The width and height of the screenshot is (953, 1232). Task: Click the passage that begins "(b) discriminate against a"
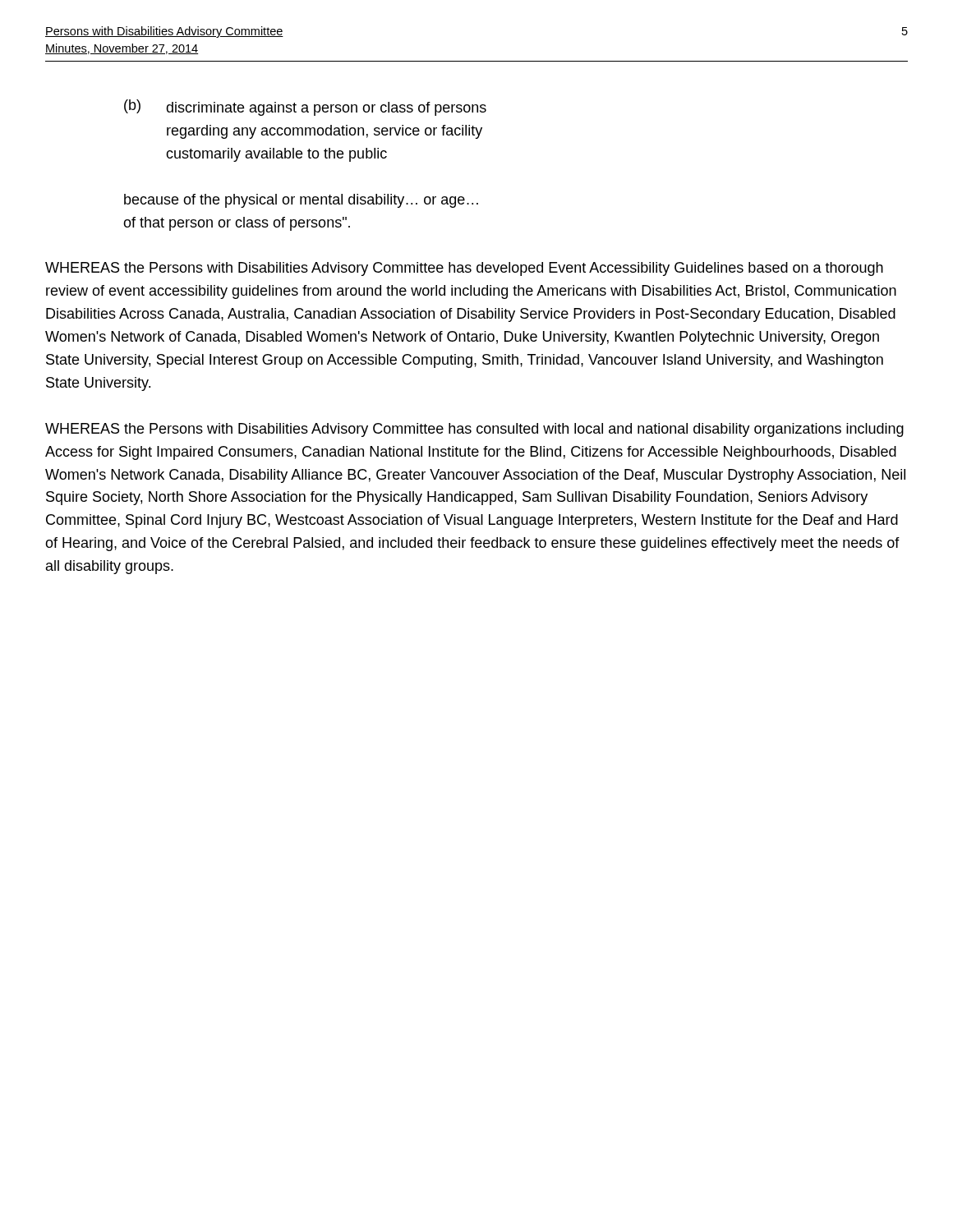[x=305, y=131]
